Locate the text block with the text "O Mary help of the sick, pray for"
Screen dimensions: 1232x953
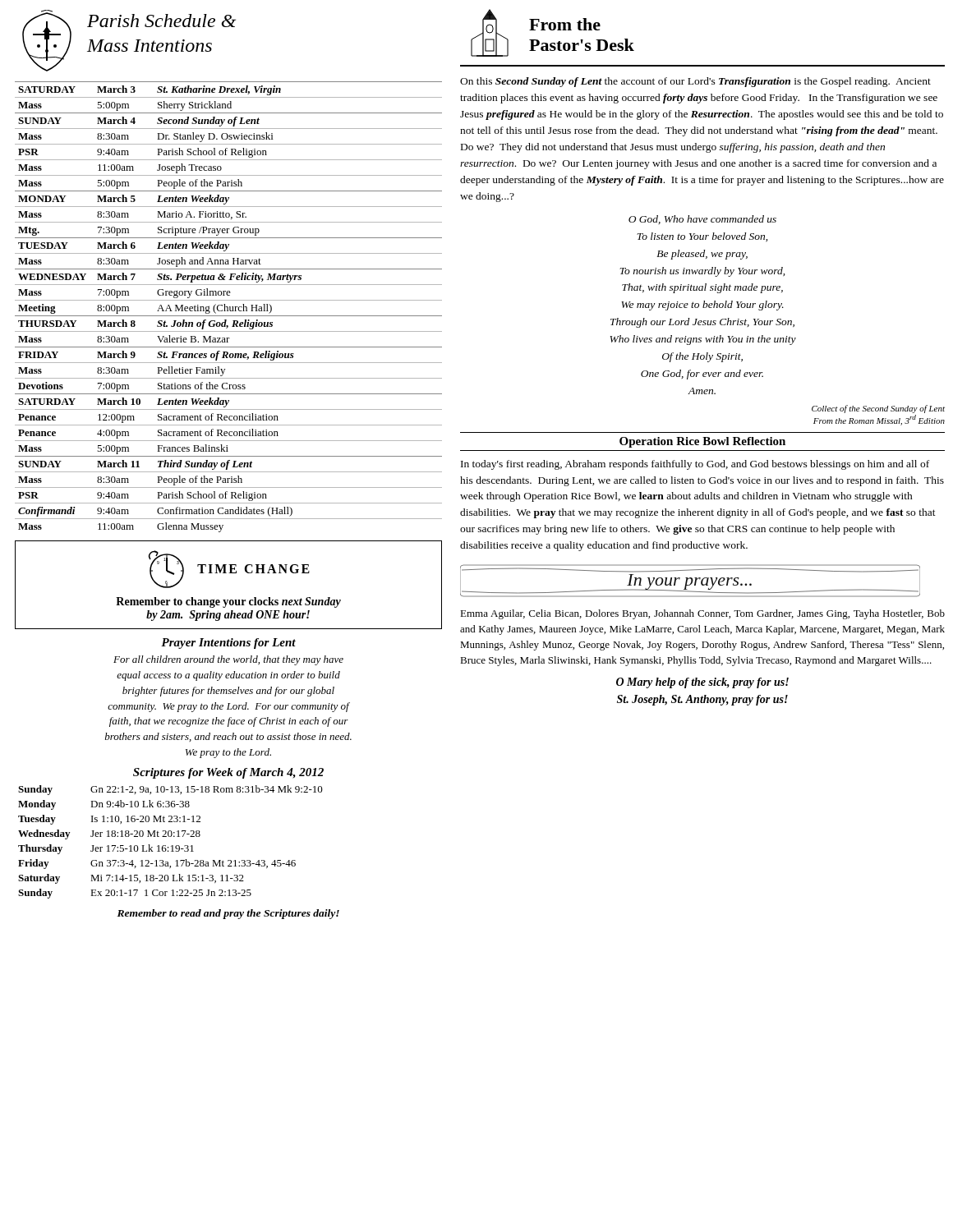tap(702, 691)
